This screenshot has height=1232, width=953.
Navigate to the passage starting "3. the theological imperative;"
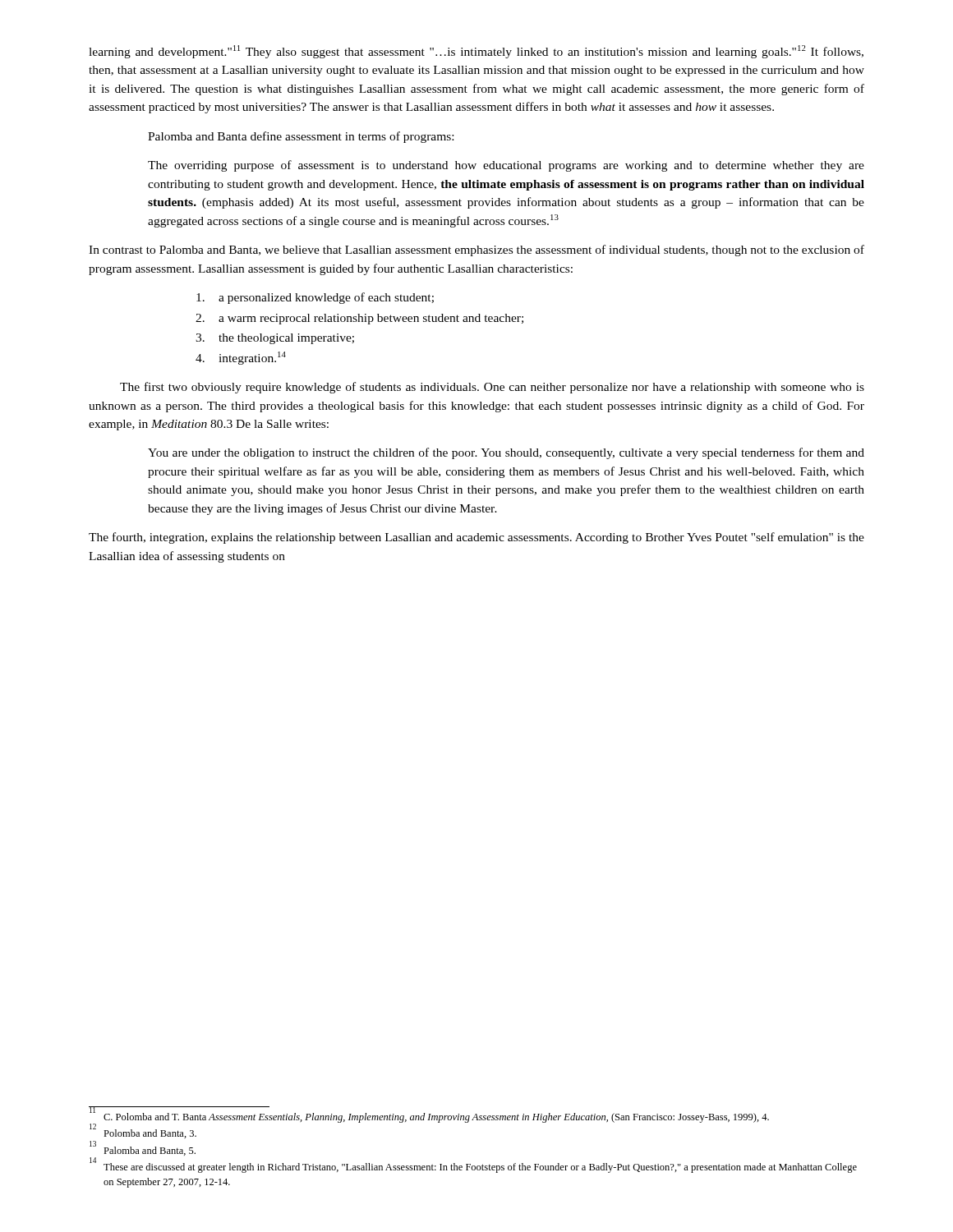[x=275, y=338]
